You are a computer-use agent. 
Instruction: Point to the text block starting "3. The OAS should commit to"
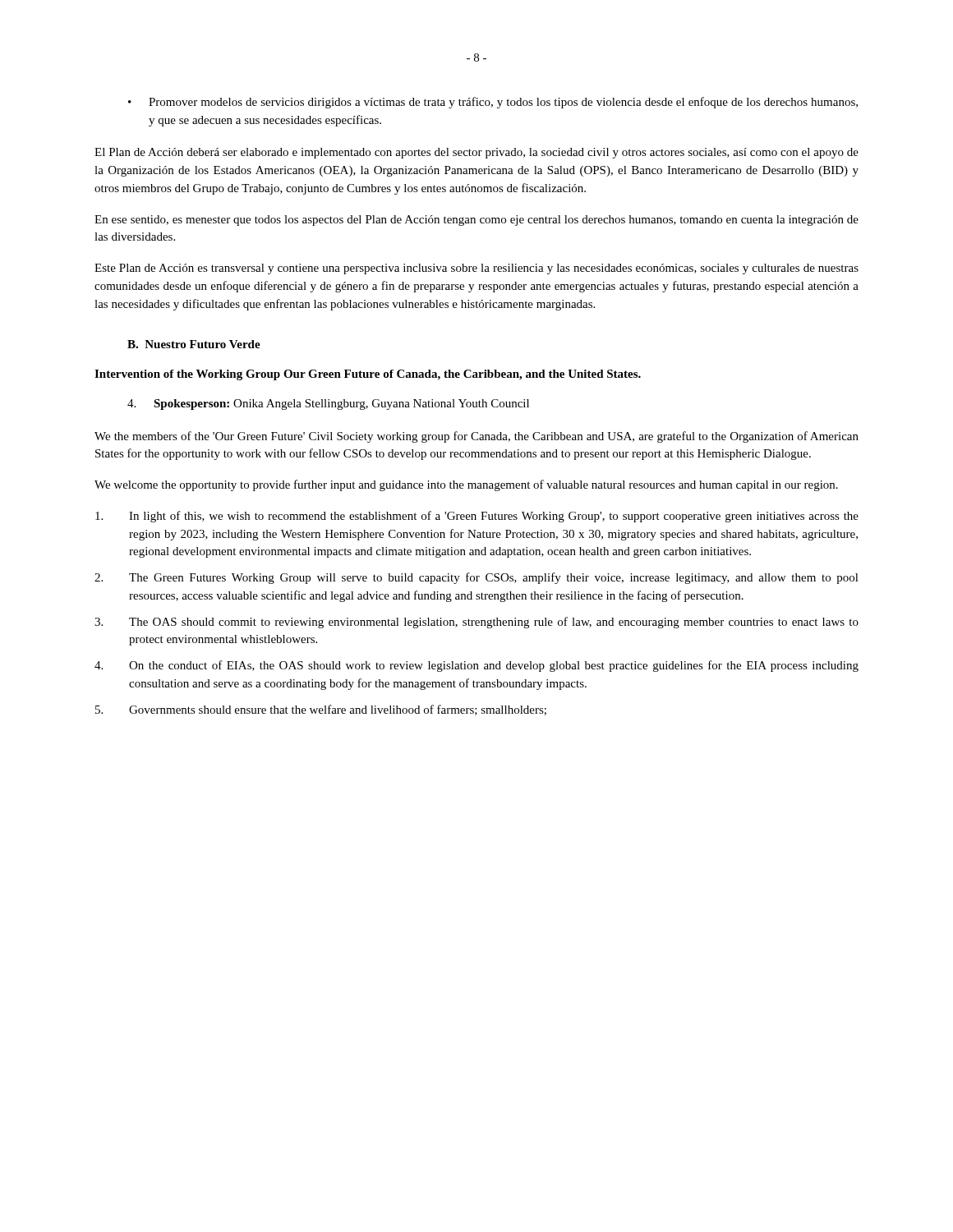click(x=476, y=631)
